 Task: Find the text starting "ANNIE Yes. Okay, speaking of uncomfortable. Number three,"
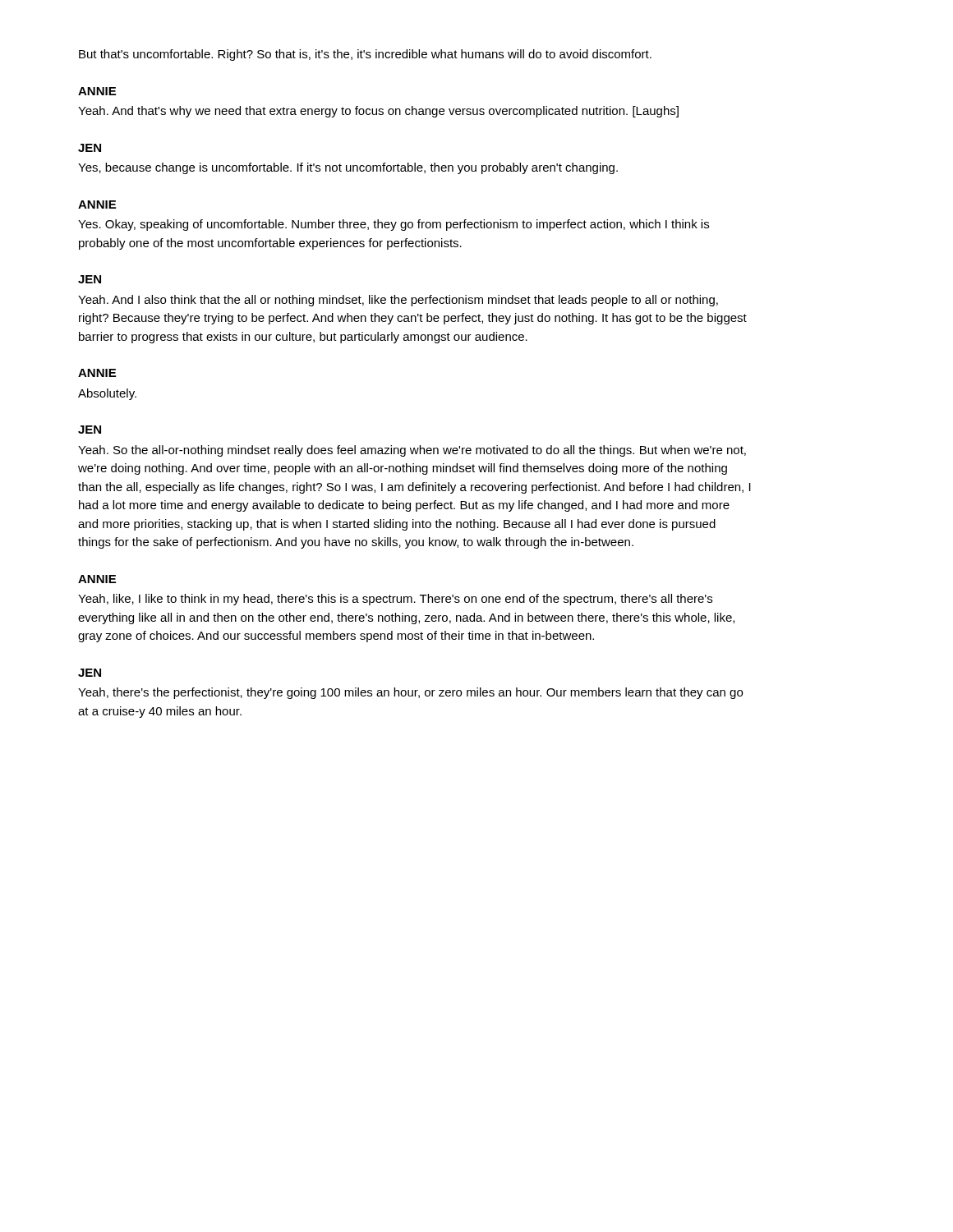tap(415, 224)
